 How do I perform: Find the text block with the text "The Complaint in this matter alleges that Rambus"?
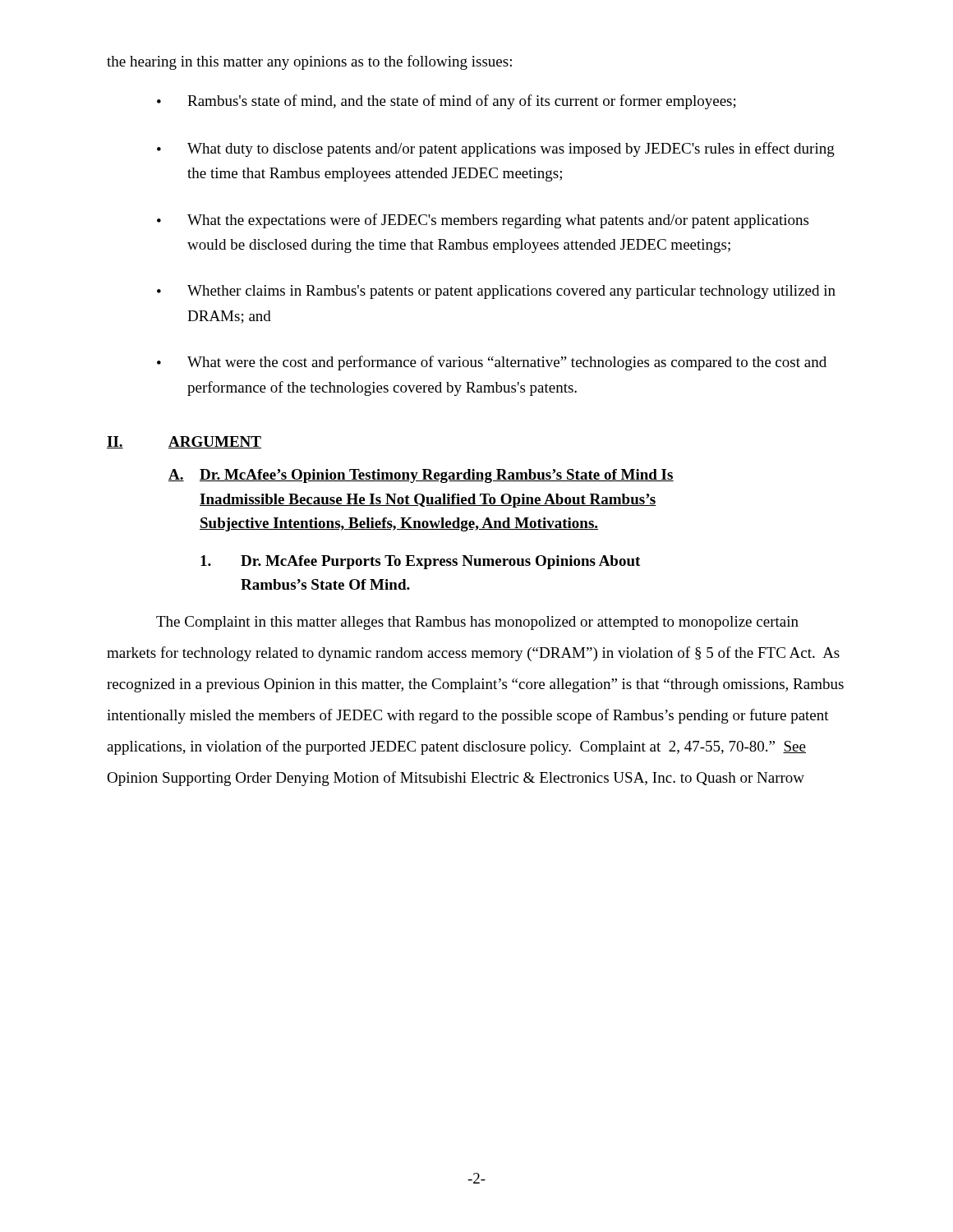tap(475, 700)
